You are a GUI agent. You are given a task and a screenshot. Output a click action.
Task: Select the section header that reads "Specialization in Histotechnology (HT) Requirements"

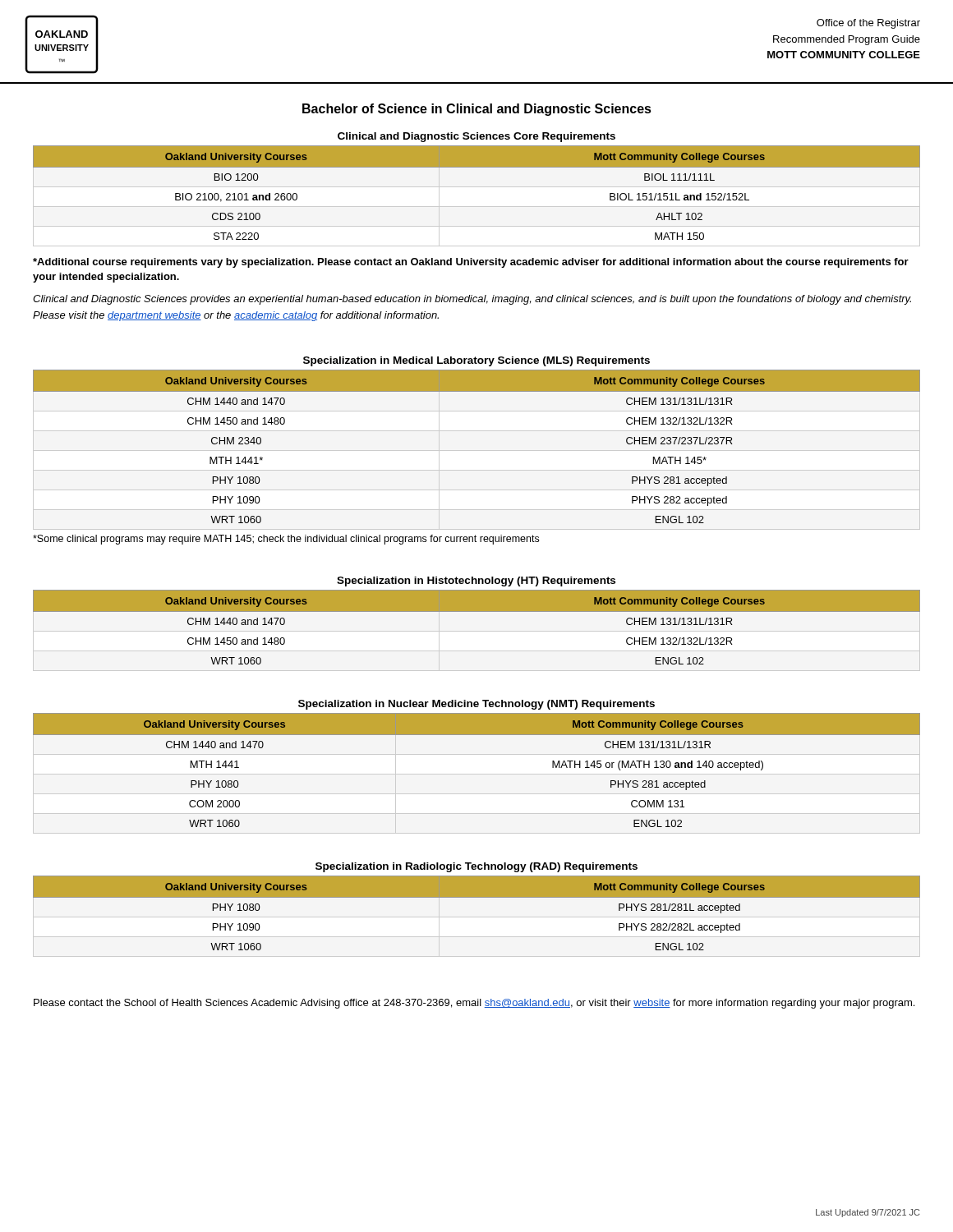click(x=476, y=581)
